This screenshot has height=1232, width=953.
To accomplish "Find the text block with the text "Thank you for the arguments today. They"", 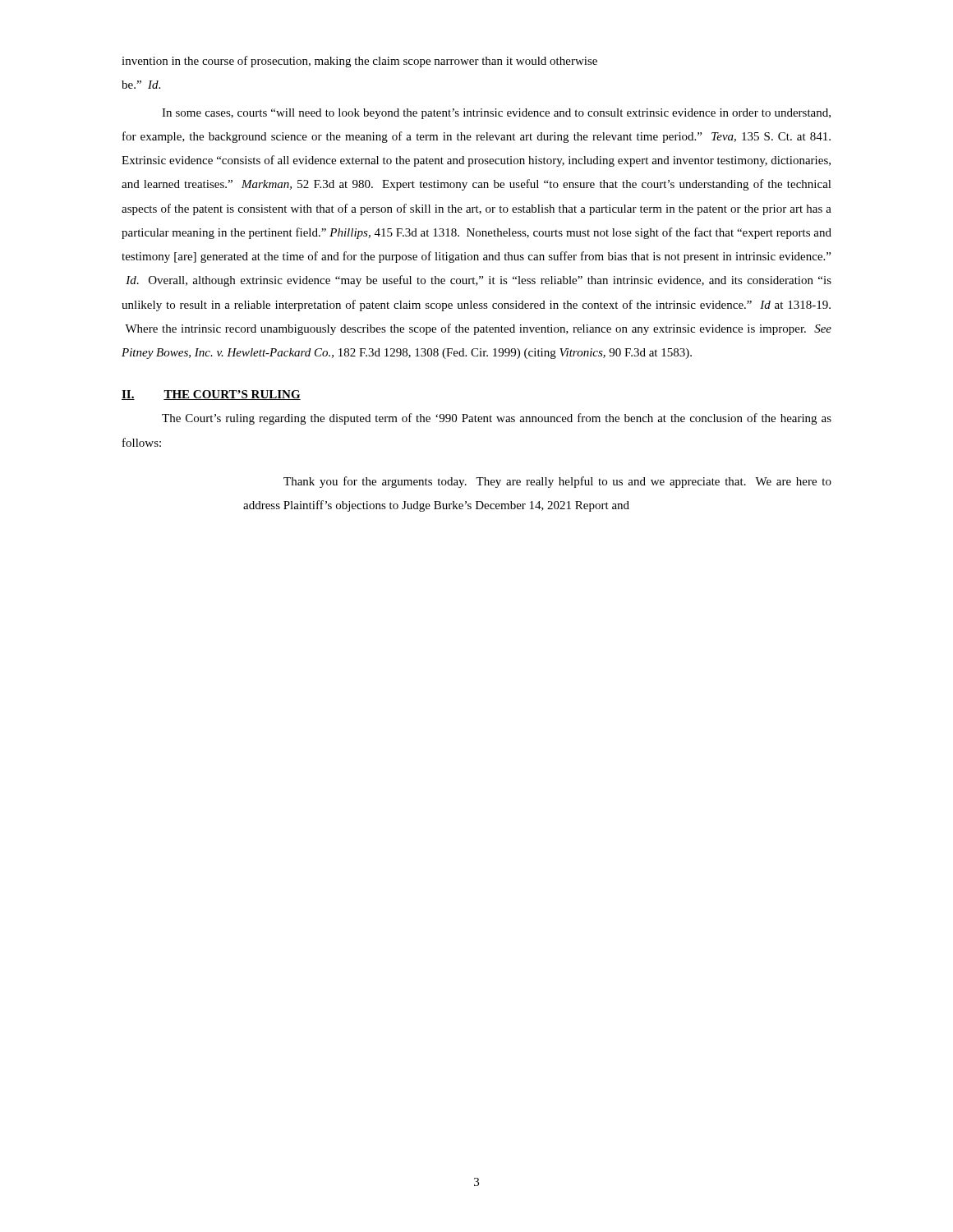I will click(537, 494).
